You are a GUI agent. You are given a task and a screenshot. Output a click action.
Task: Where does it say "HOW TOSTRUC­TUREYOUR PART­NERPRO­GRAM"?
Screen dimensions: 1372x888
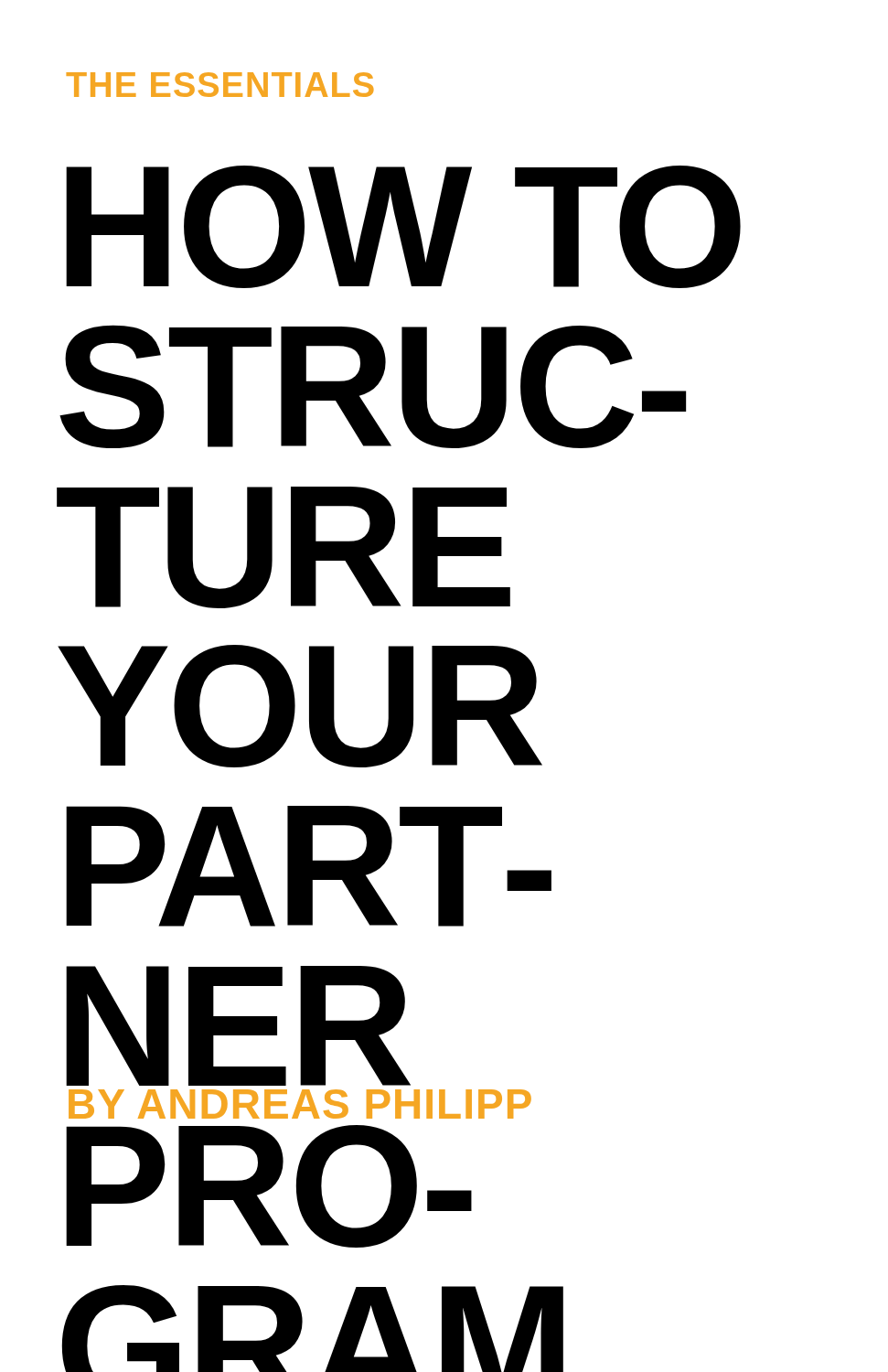click(x=399, y=759)
